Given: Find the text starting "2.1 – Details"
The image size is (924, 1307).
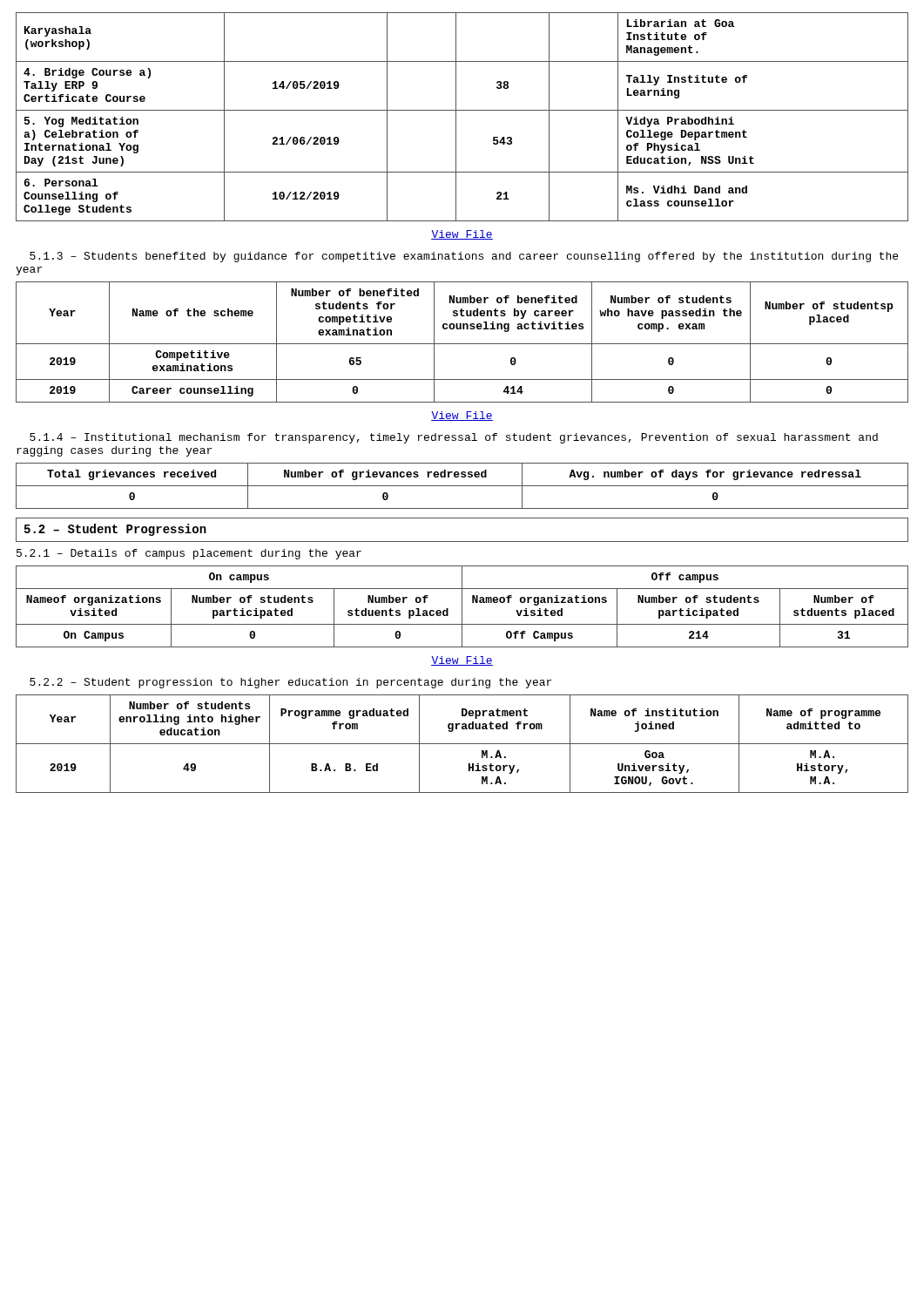Looking at the screenshot, I should 189,554.
